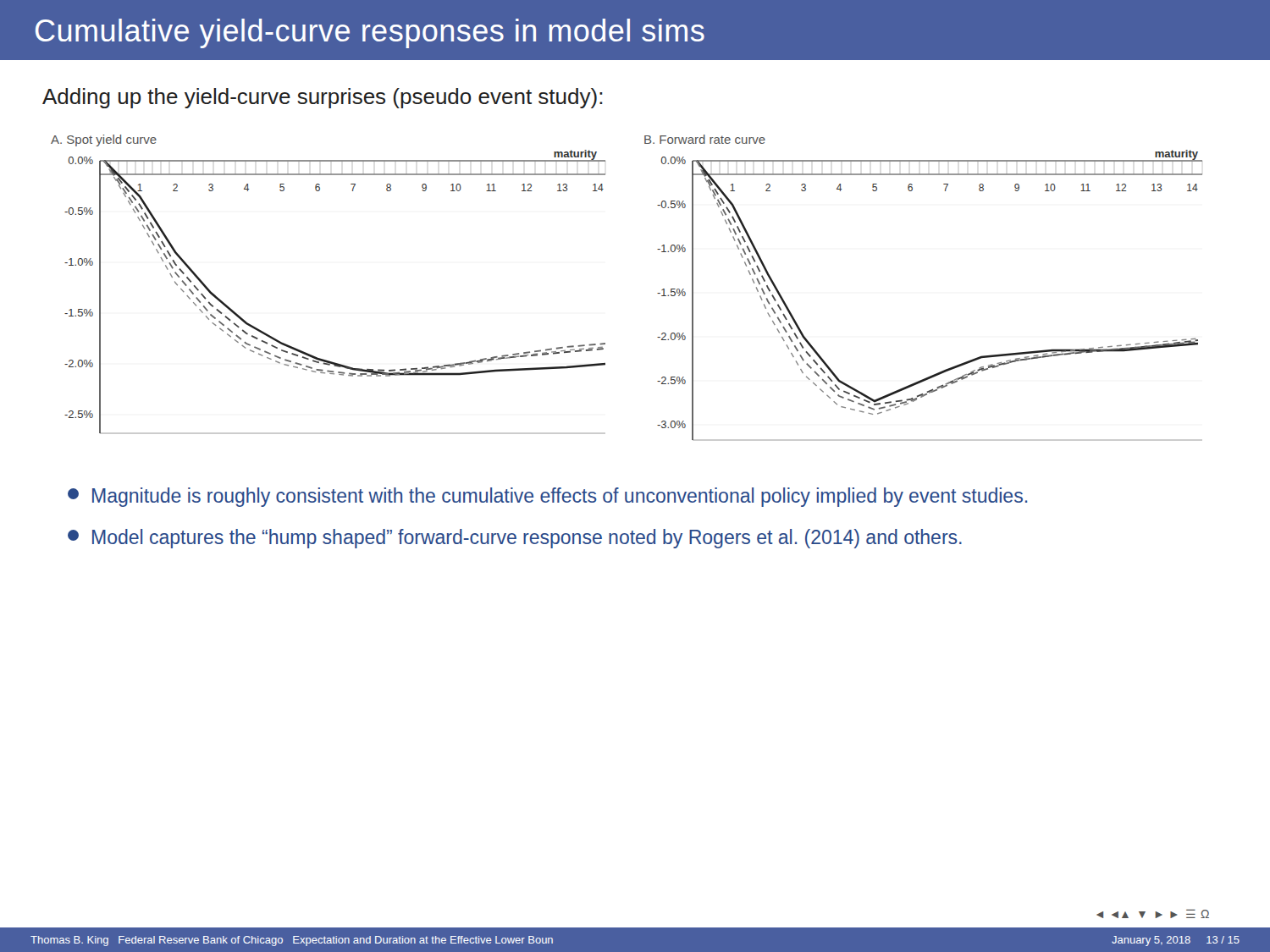This screenshot has width=1270, height=952.
Task: Find the list item that reads "Magnitude is roughly consistent with the"
Action: (x=548, y=496)
